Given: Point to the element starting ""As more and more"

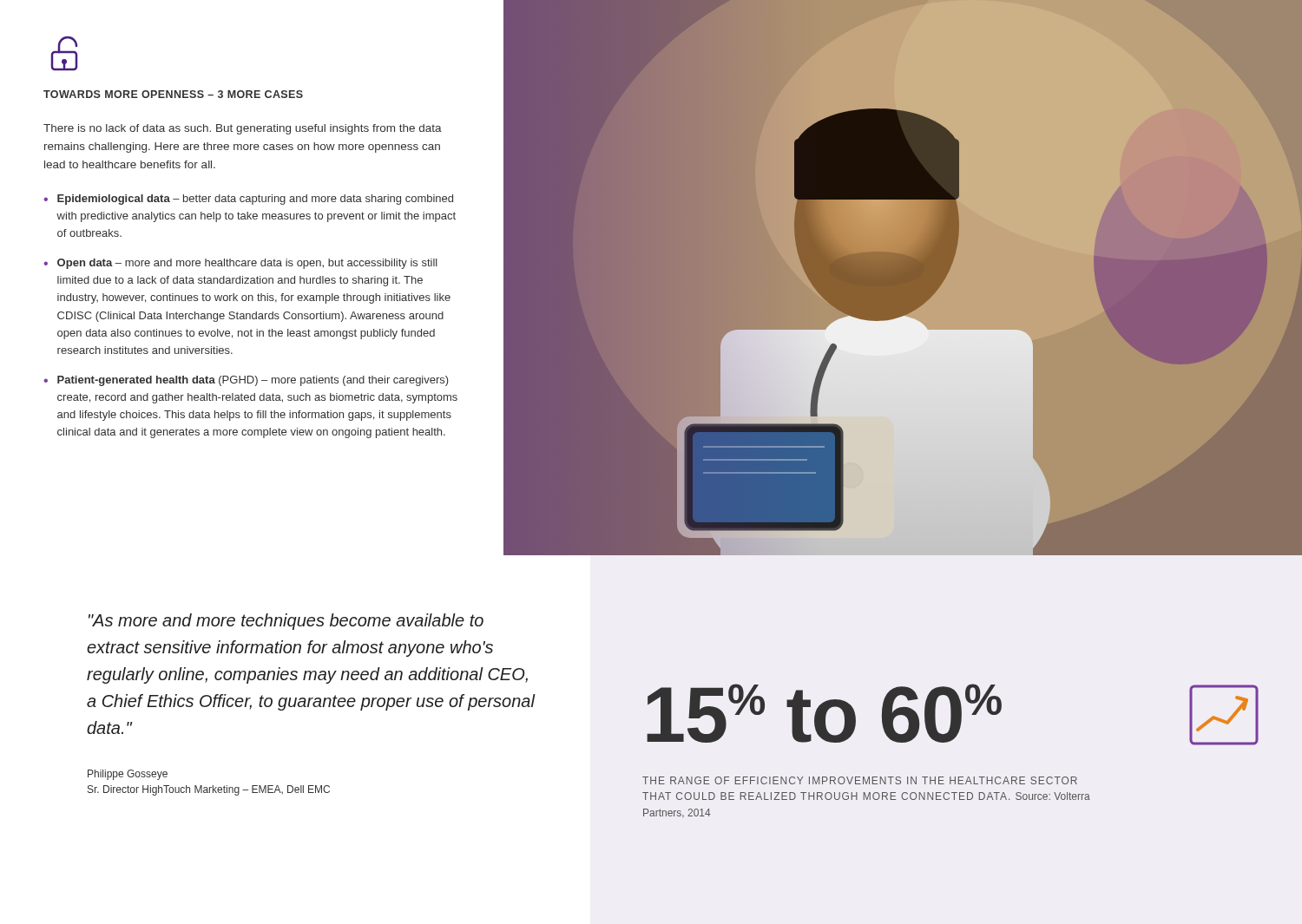Looking at the screenshot, I should 311,674.
